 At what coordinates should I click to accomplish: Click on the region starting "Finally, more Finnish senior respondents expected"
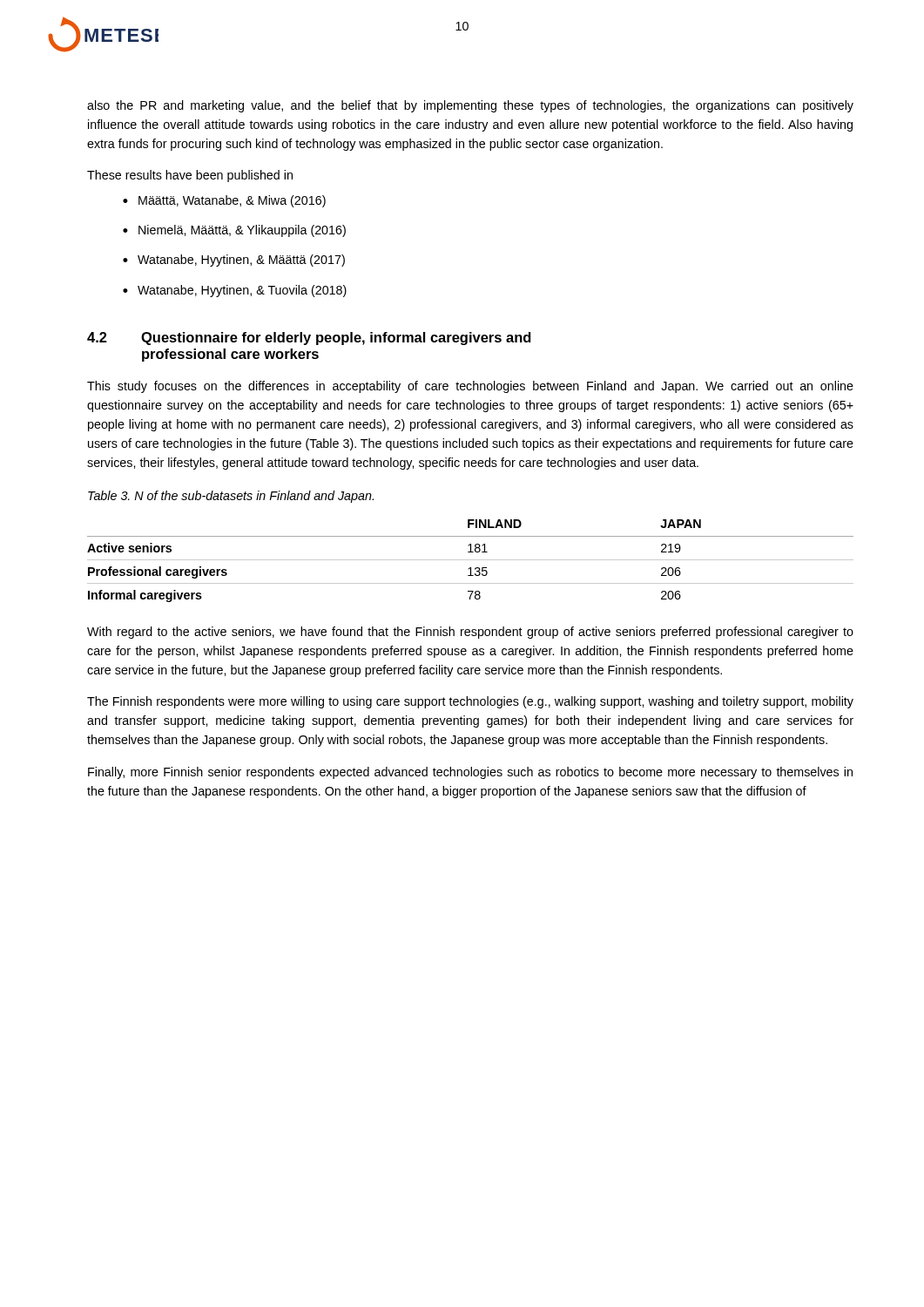[470, 781]
